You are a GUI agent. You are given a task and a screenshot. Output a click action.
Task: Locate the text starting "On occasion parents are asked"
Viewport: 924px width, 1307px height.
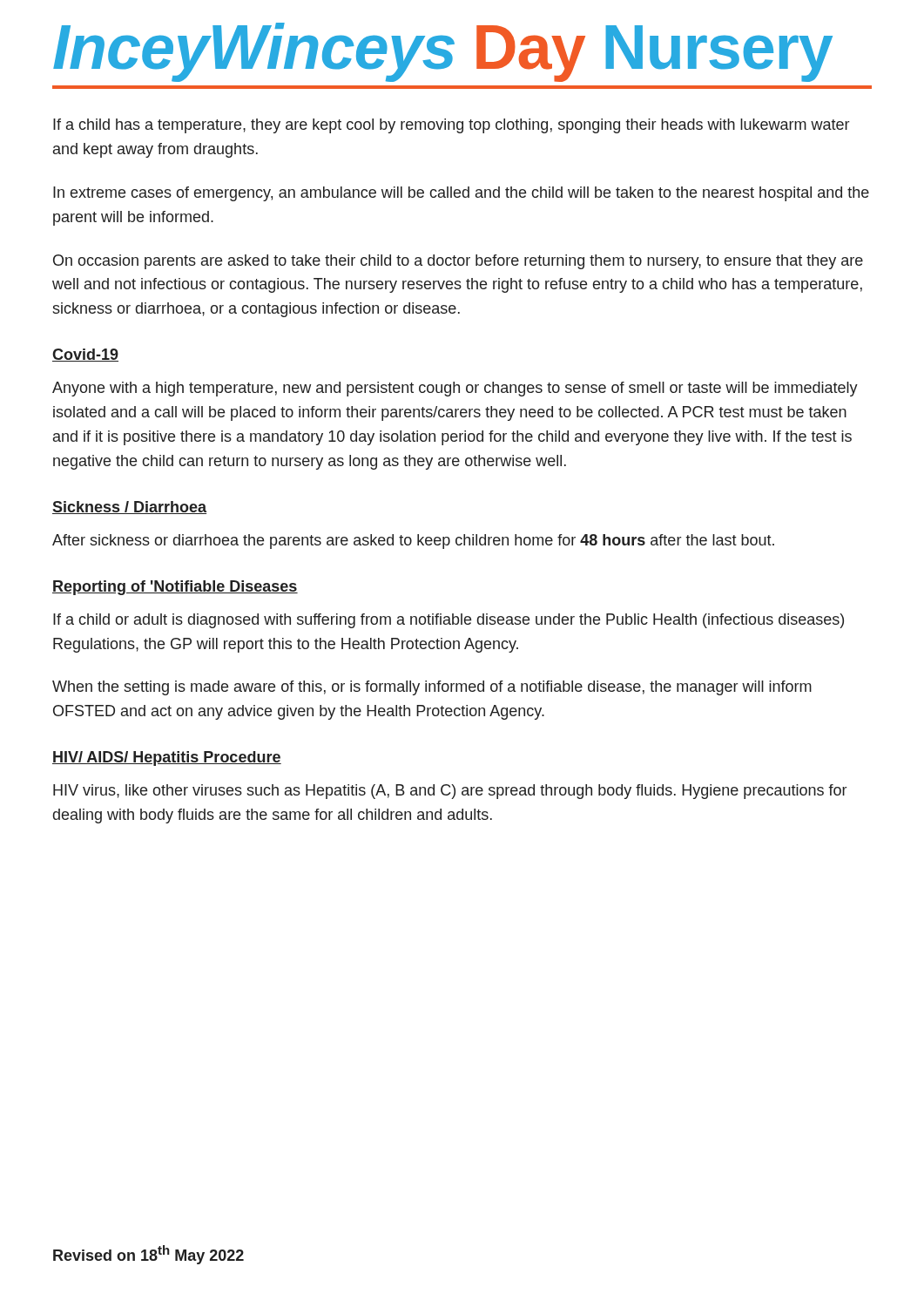(458, 284)
